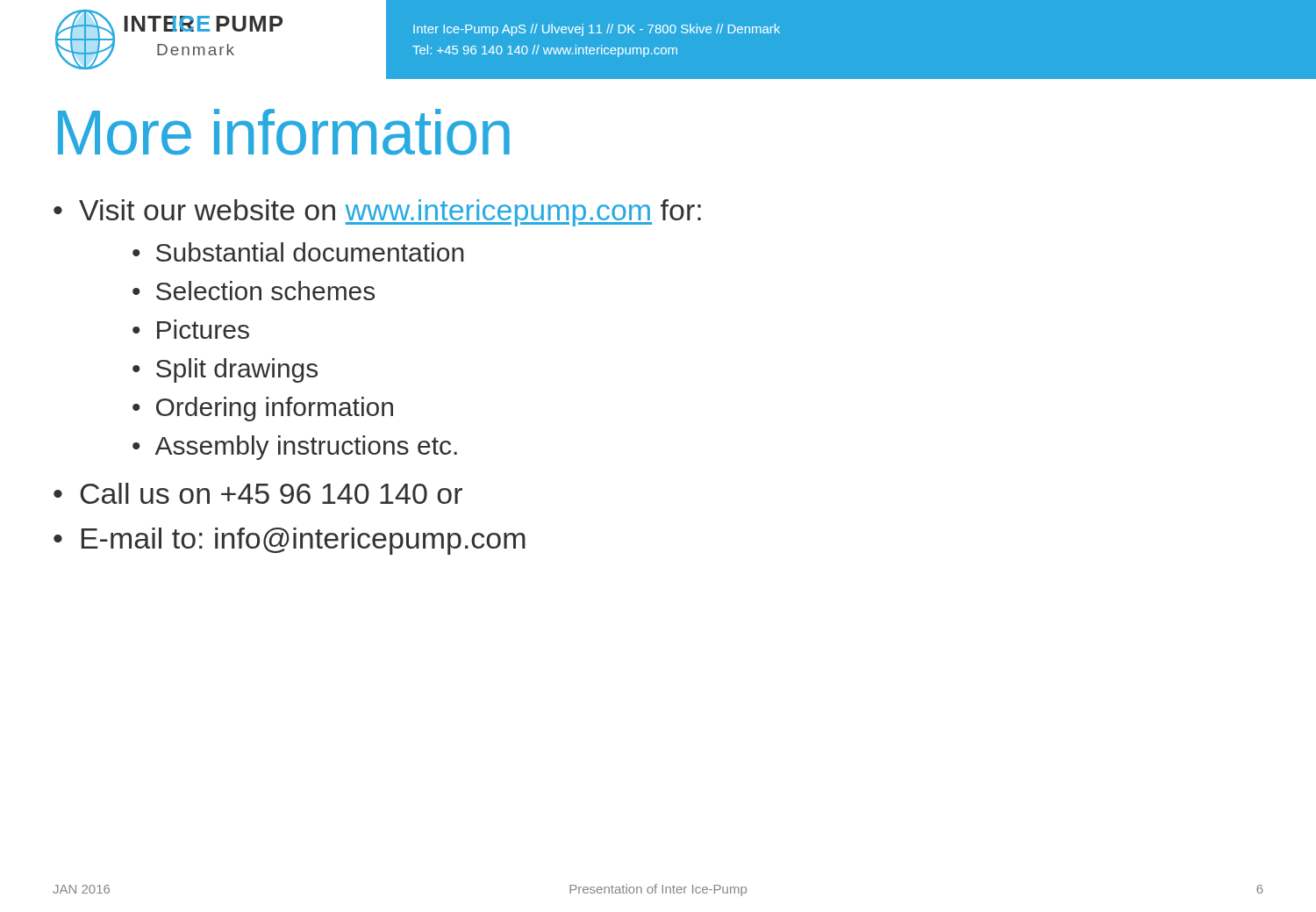Navigate to the passage starting "• Assembly instructions etc."

pyautogui.click(x=295, y=446)
